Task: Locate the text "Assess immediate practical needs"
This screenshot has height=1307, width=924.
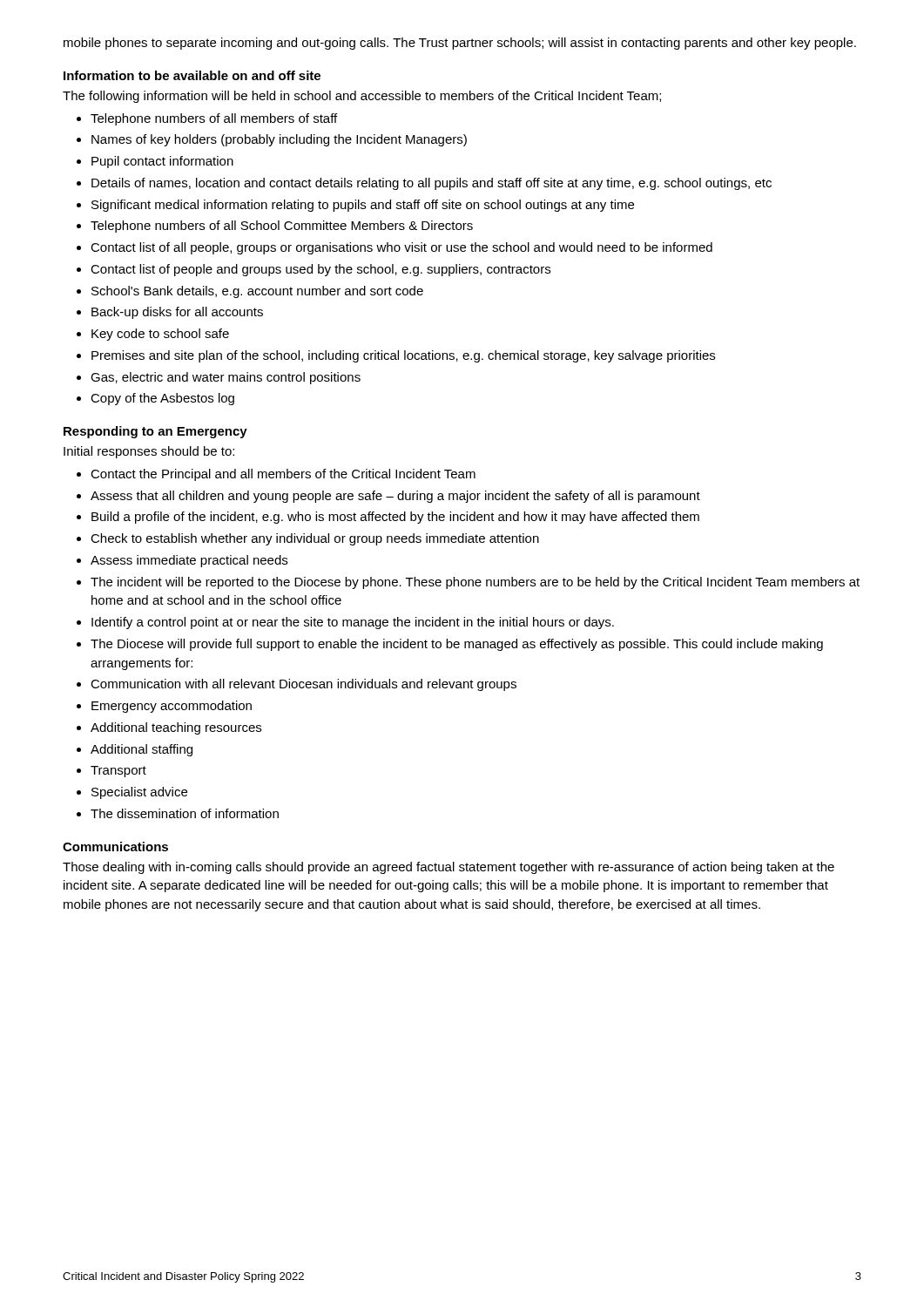Action: [x=189, y=560]
